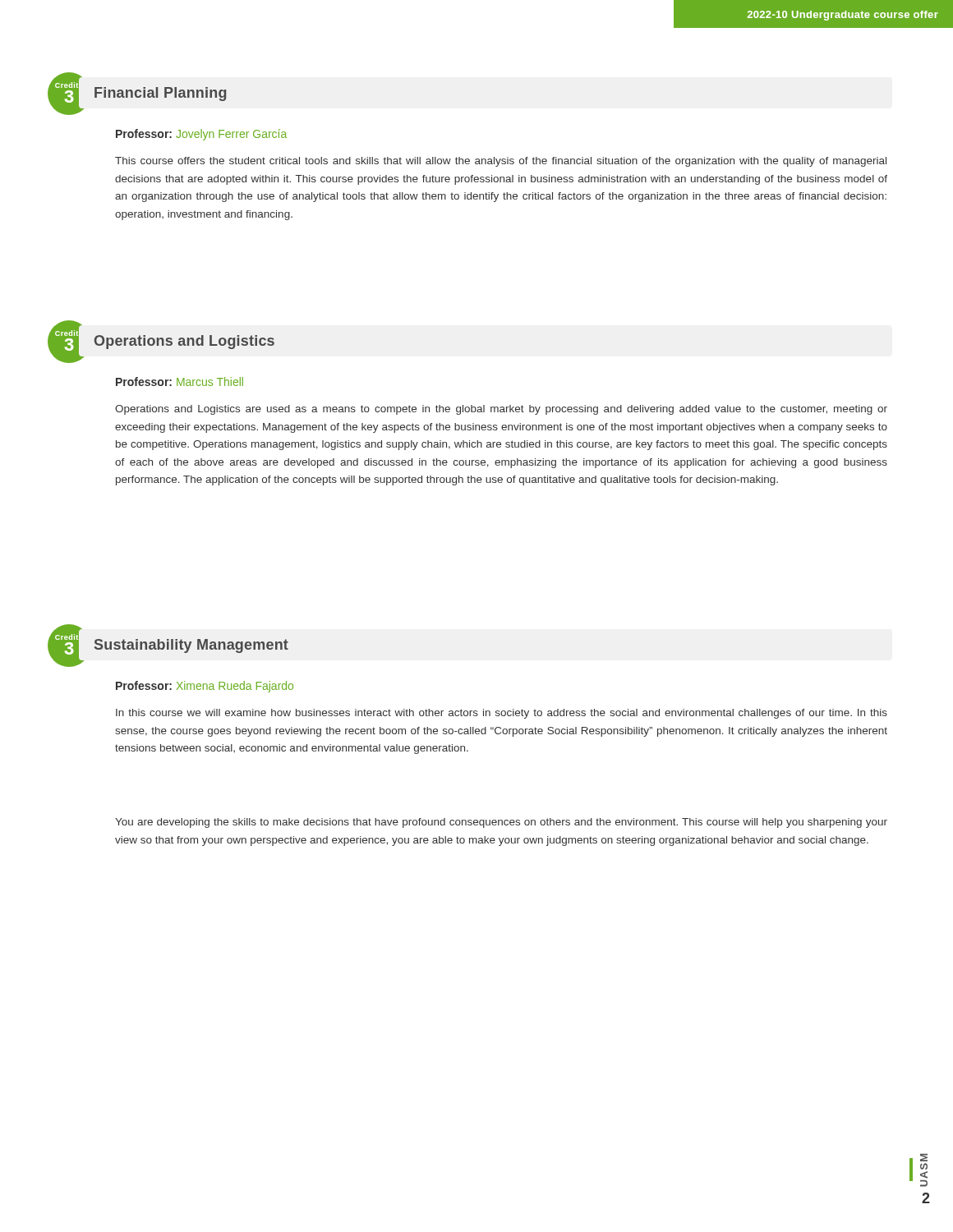This screenshot has width=953, height=1232.
Task: Point to the passage starting "In this course we will examine how businesses"
Action: 501,730
